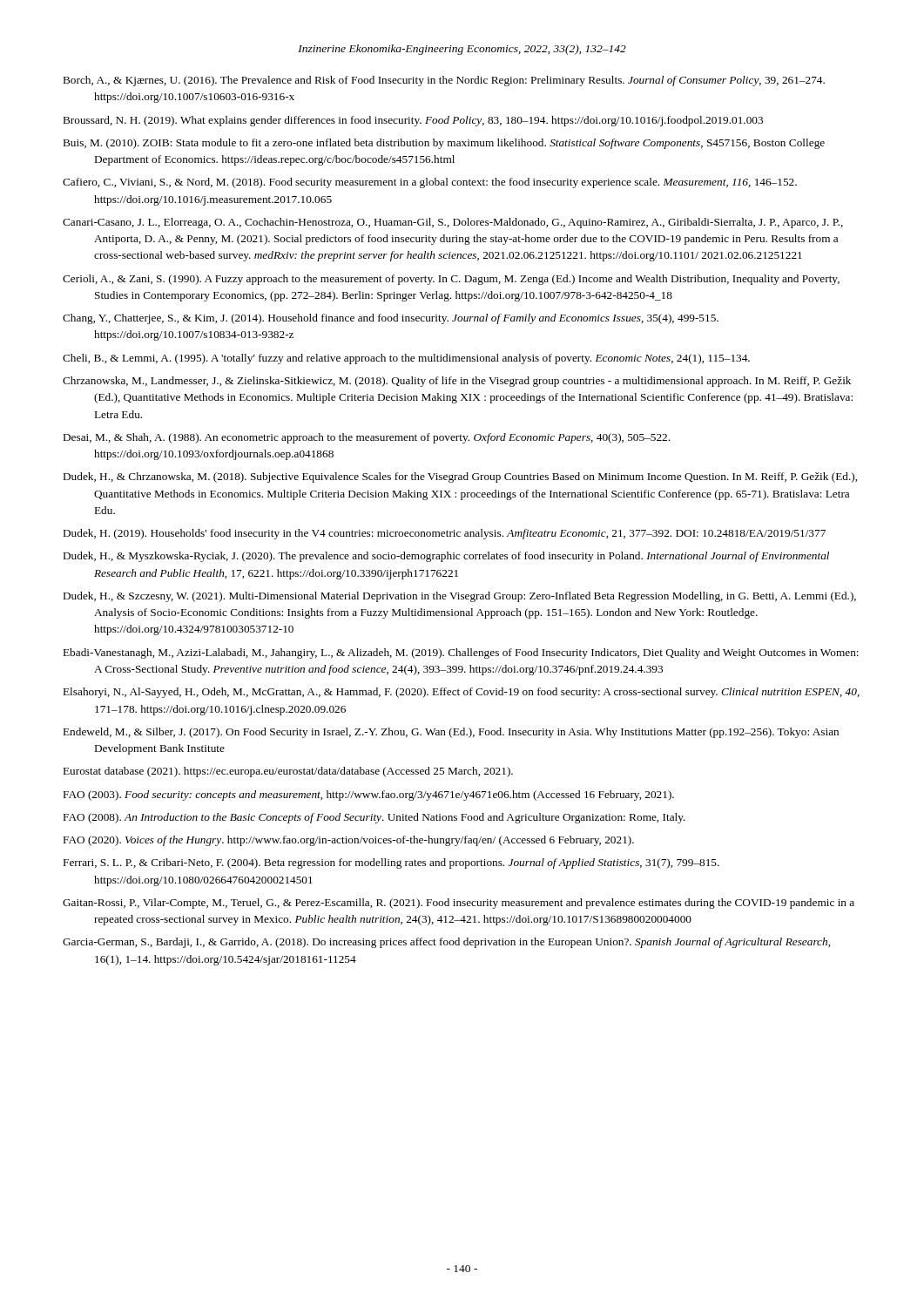This screenshot has height=1307, width=924.
Task: Point to the block beginning "Garcia-German, S., Bardaji, I., & Garrido, A. (2018)."
Action: (447, 950)
